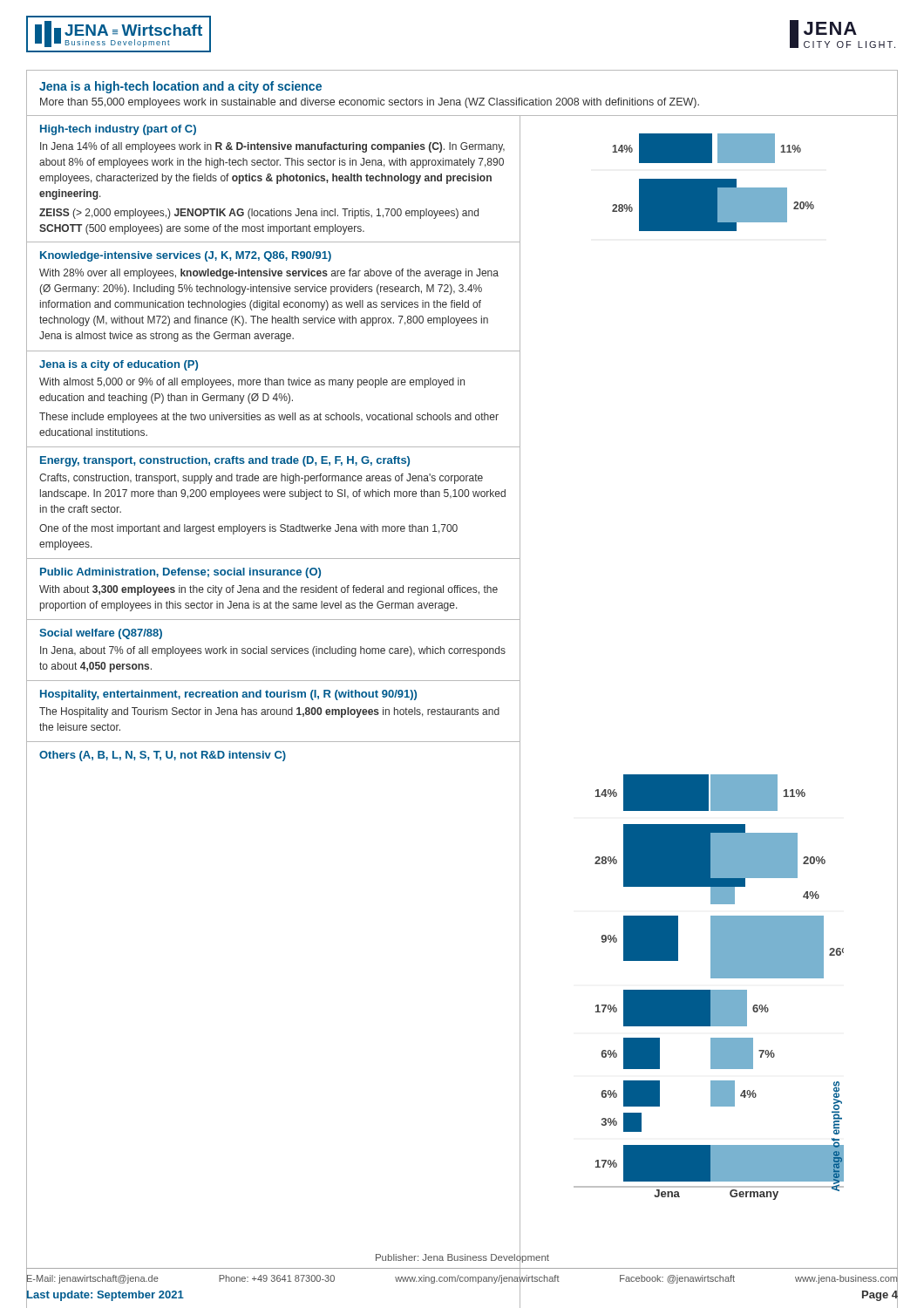Find the title with the text "Jena is a high-tech location and"

coord(181,86)
